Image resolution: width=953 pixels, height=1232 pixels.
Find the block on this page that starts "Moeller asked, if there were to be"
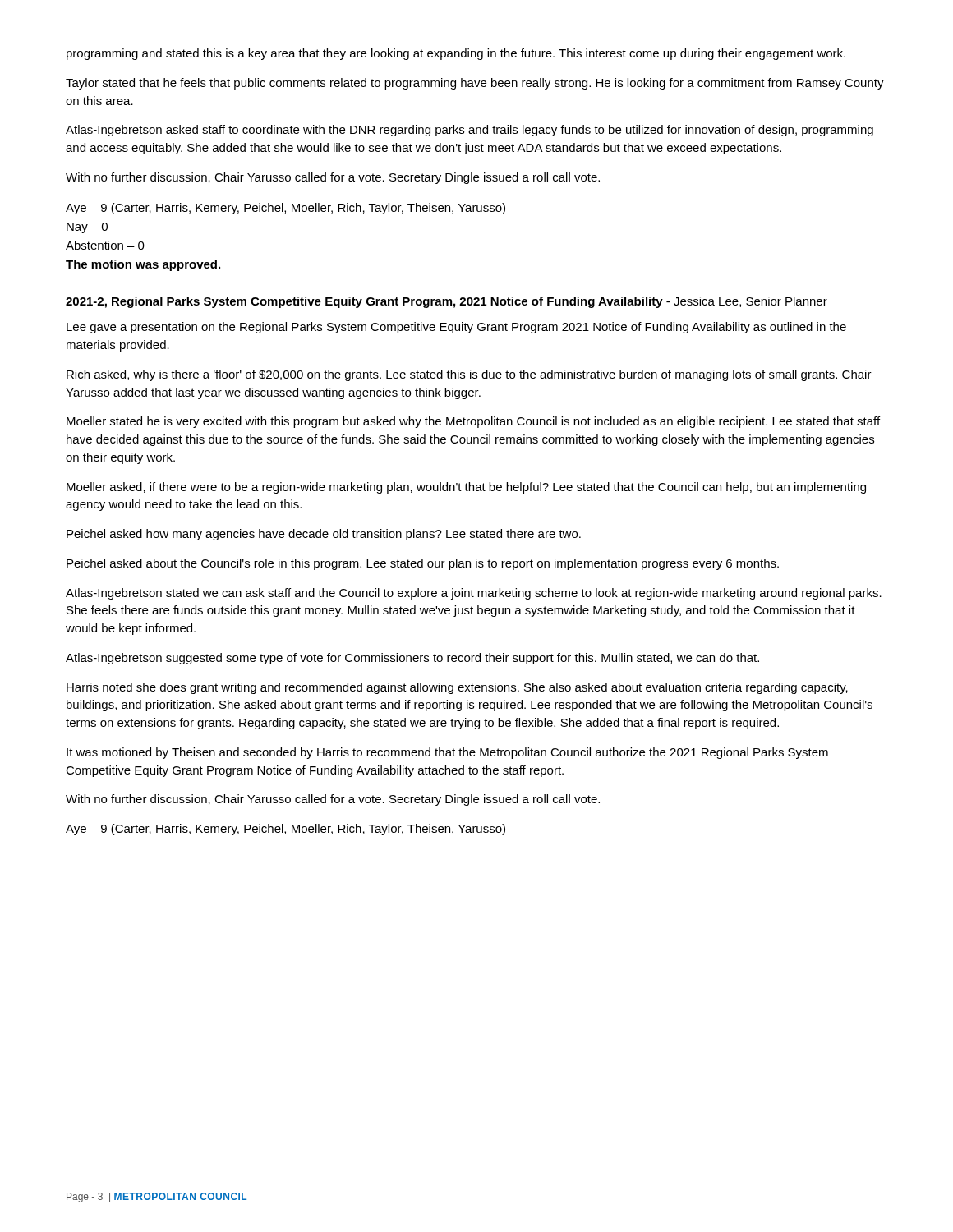point(466,495)
